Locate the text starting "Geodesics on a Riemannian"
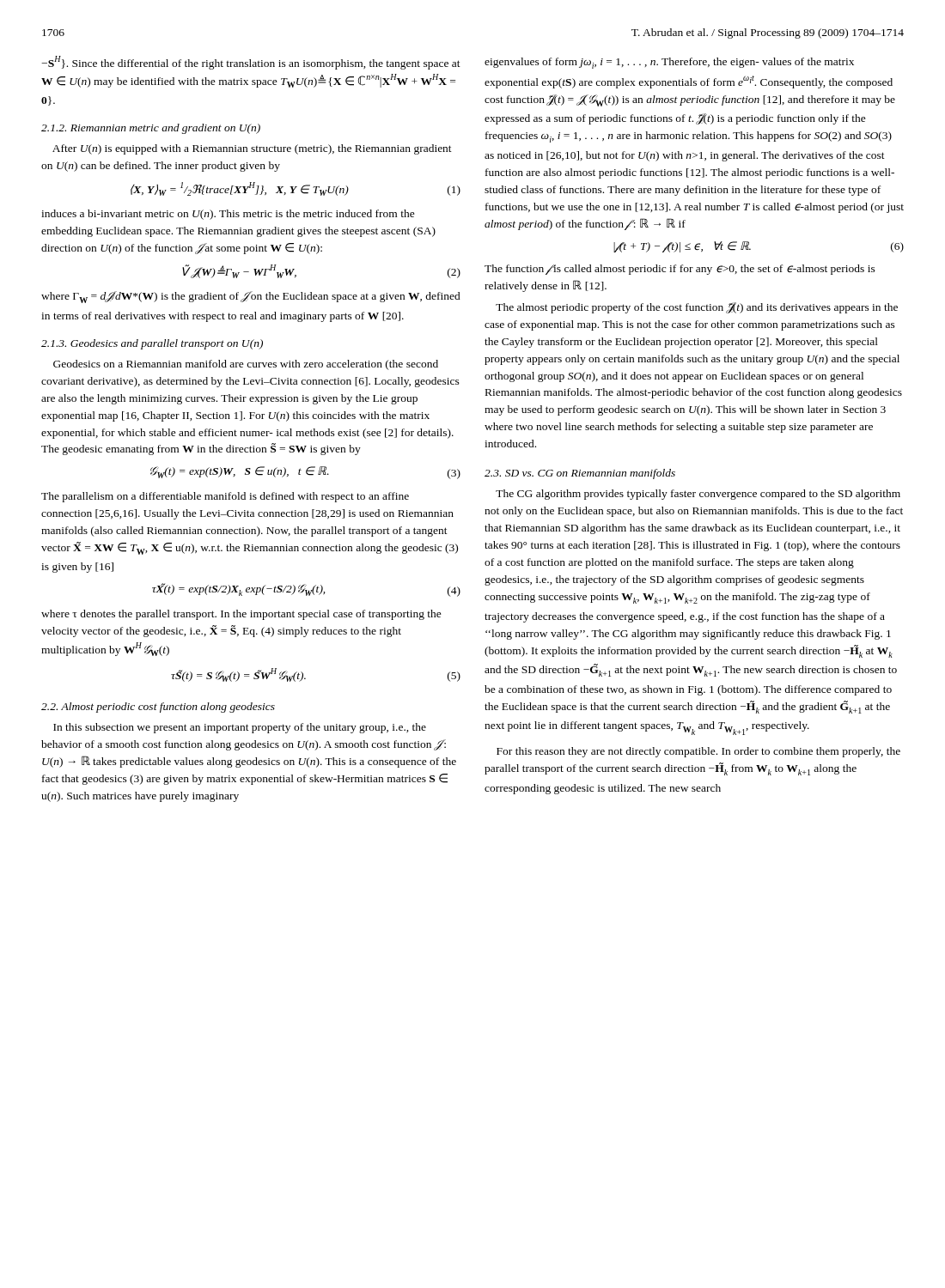This screenshot has width=945, height=1288. click(x=250, y=406)
